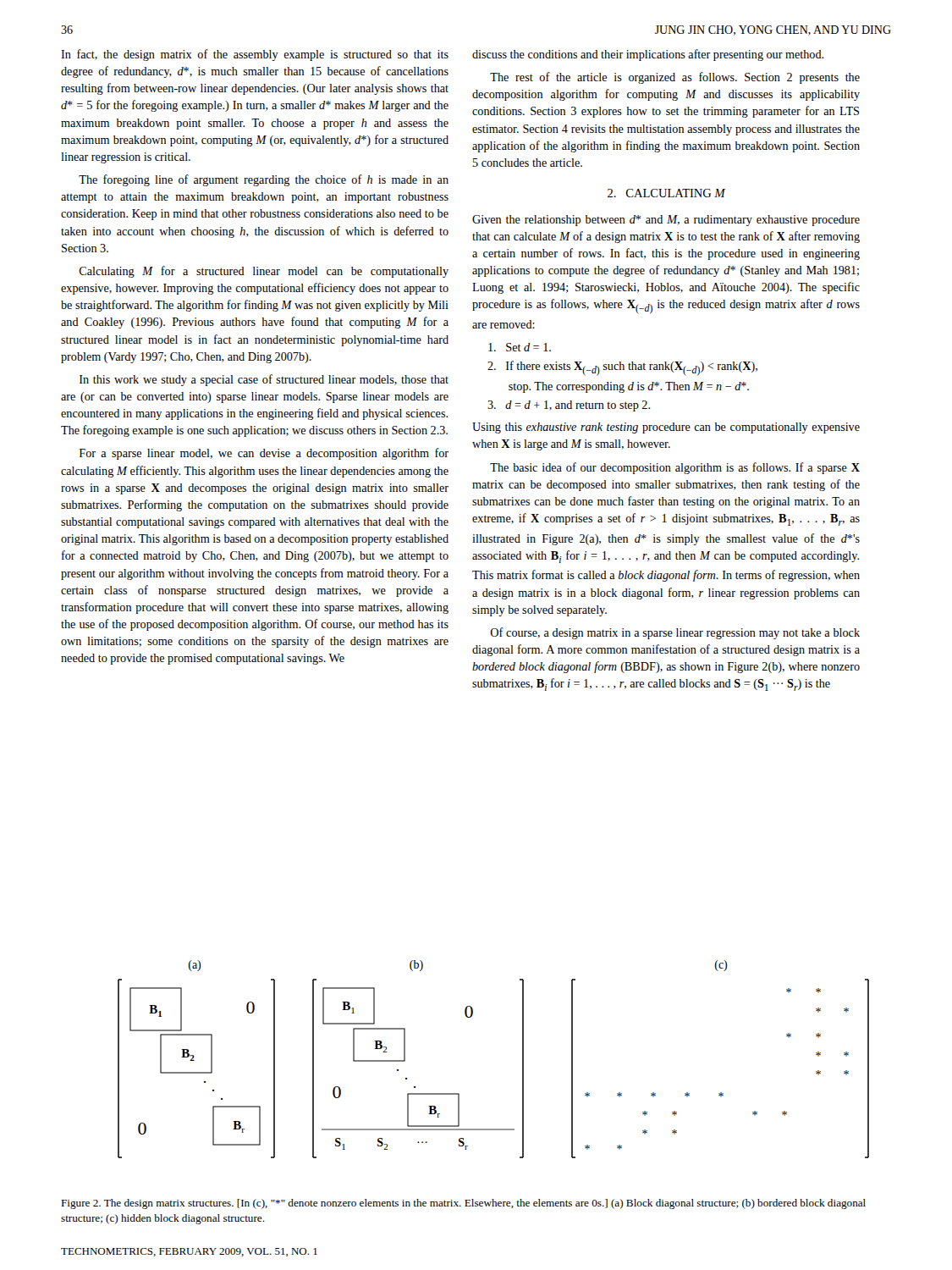952x1270 pixels.
Task: Select the section header containing "2. CALCULATING M"
Action: [x=666, y=193]
